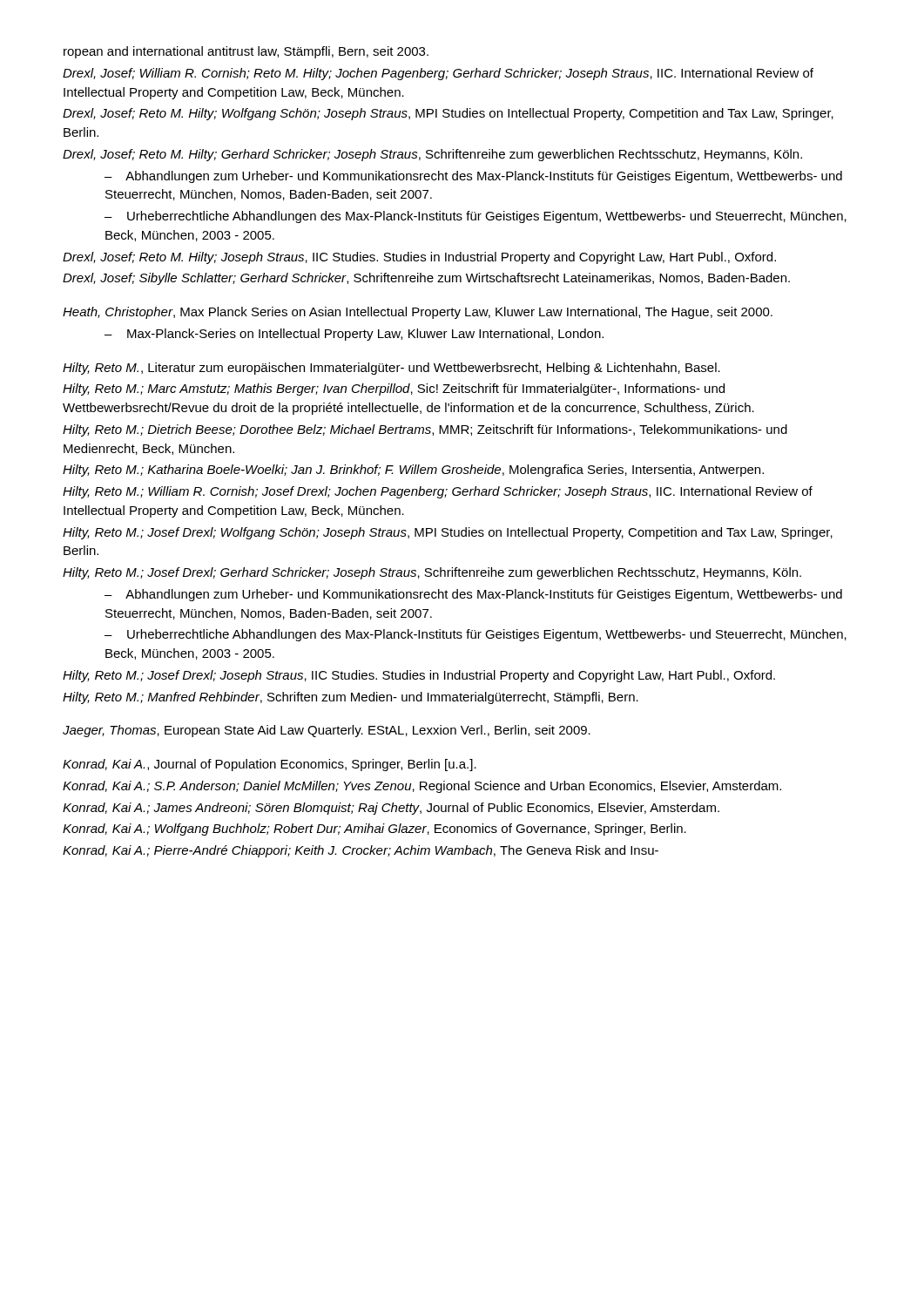Find the block on this page that starts "Hilty, Reto M.; Josef Drexl; Wolfgang Schön;"

click(x=462, y=541)
